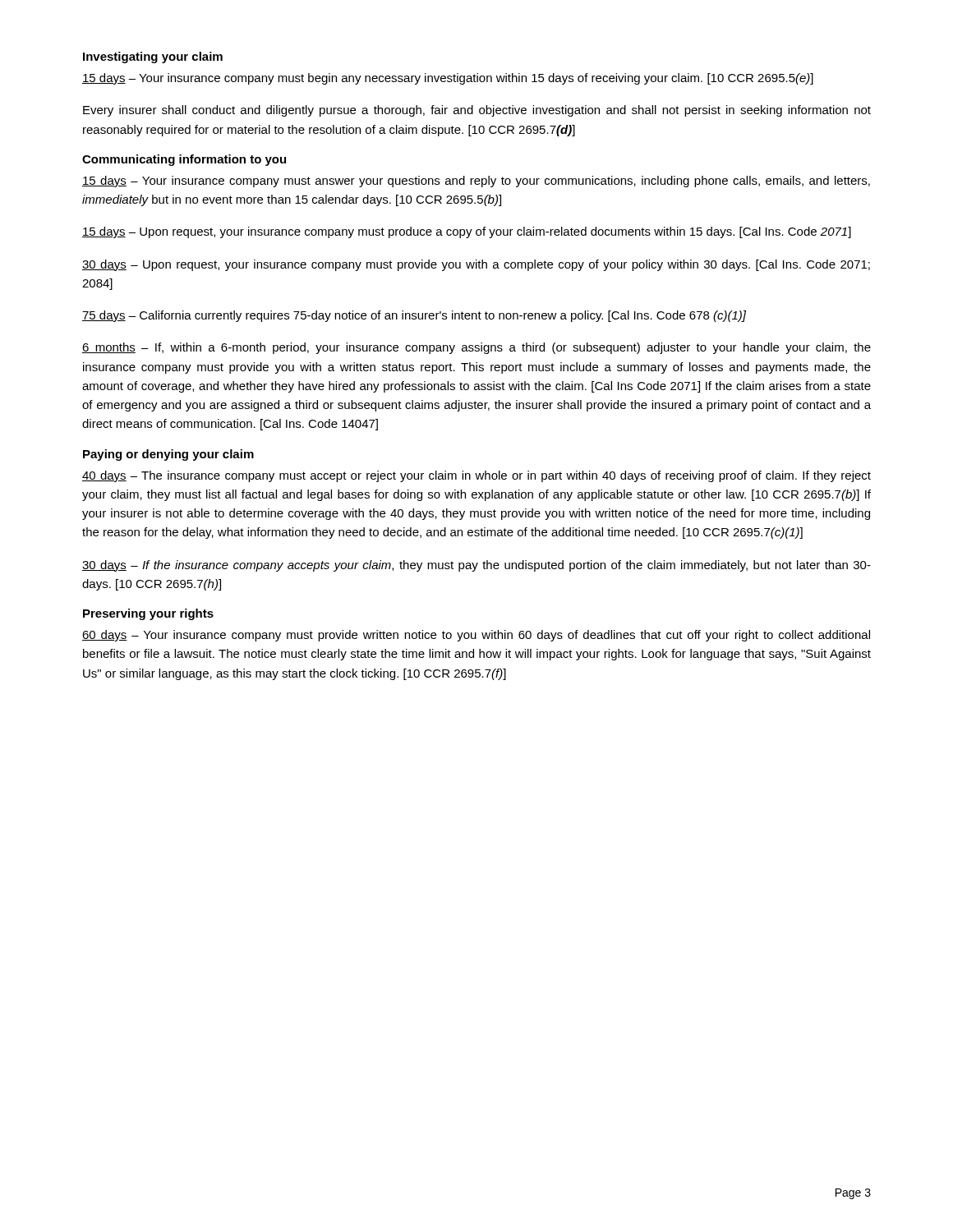Point to the text starting "Preserving your rights"

(148, 613)
